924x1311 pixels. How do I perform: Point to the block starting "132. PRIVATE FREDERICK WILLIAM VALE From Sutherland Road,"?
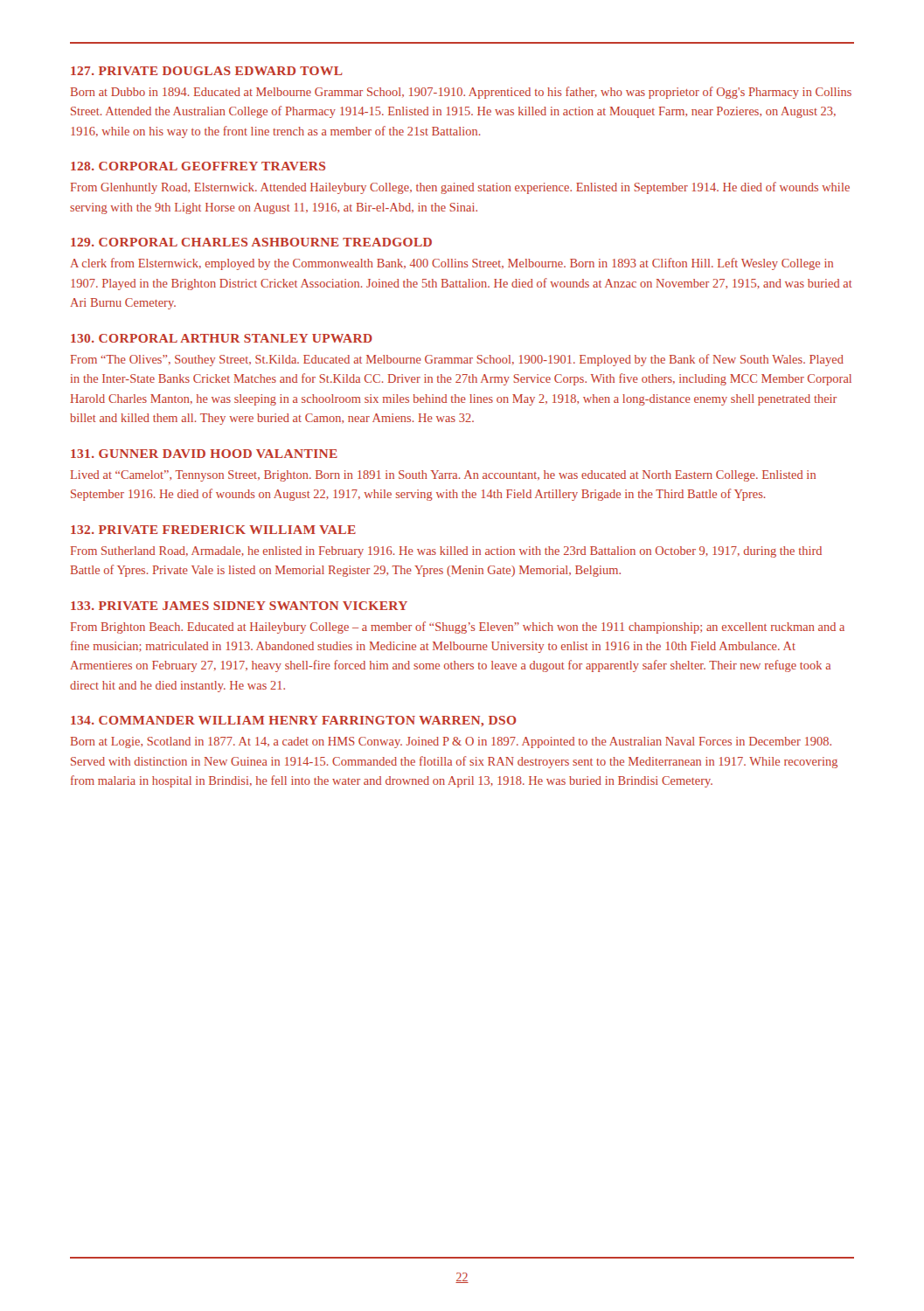point(462,551)
